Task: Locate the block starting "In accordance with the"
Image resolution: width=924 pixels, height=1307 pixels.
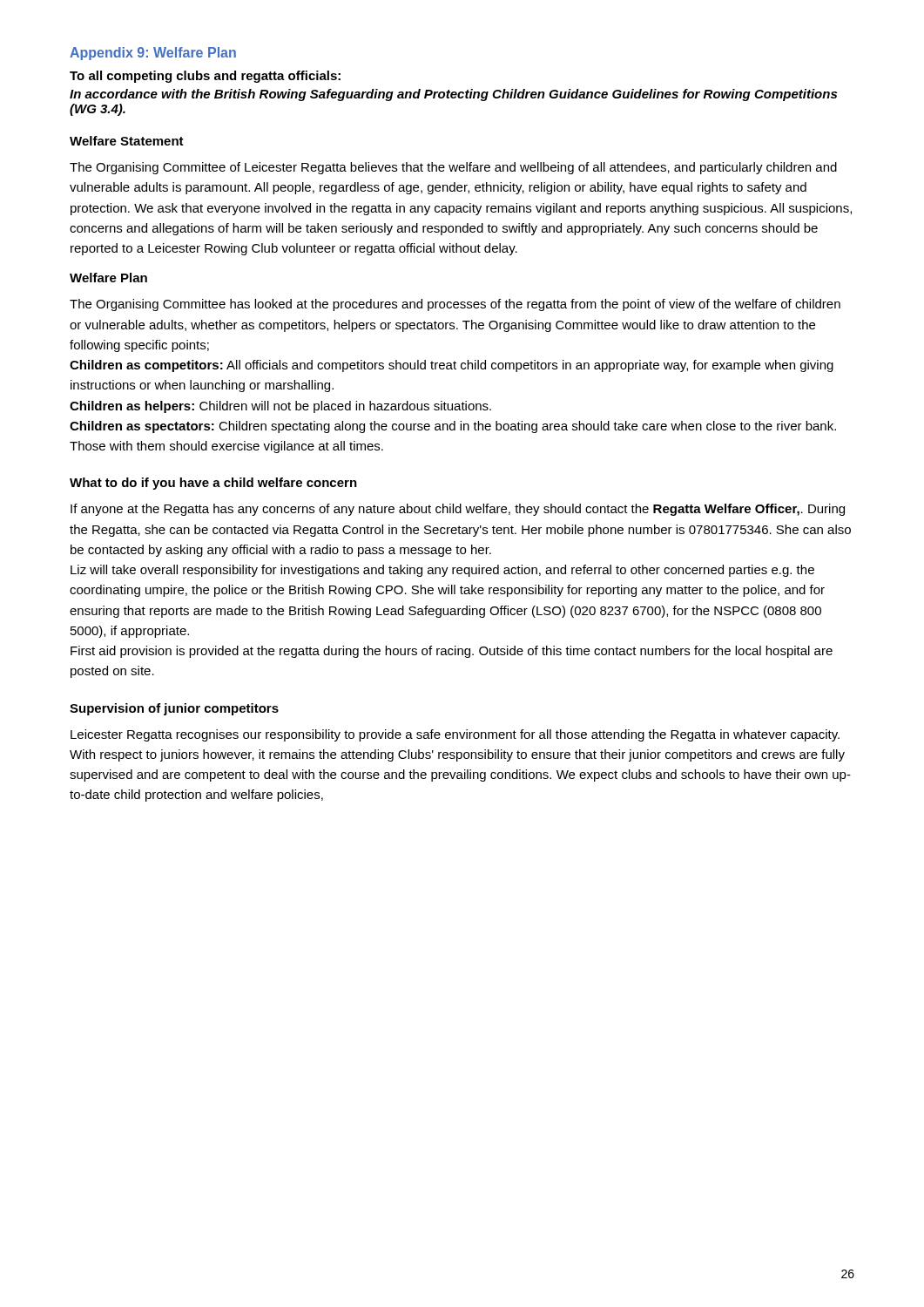Action: pyautogui.click(x=454, y=101)
